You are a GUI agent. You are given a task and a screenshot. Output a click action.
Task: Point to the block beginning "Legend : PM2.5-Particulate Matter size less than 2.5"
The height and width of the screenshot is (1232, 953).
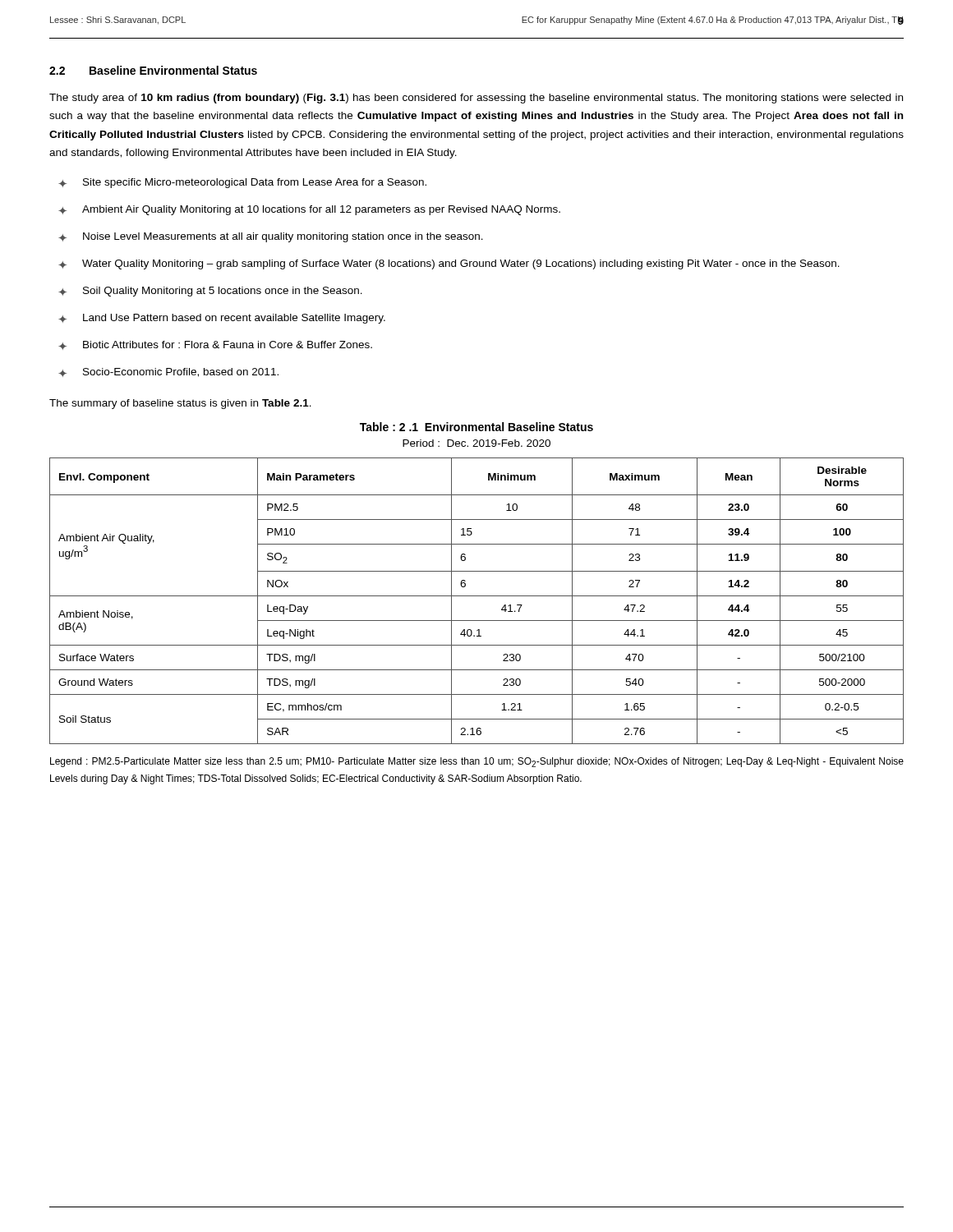click(476, 770)
